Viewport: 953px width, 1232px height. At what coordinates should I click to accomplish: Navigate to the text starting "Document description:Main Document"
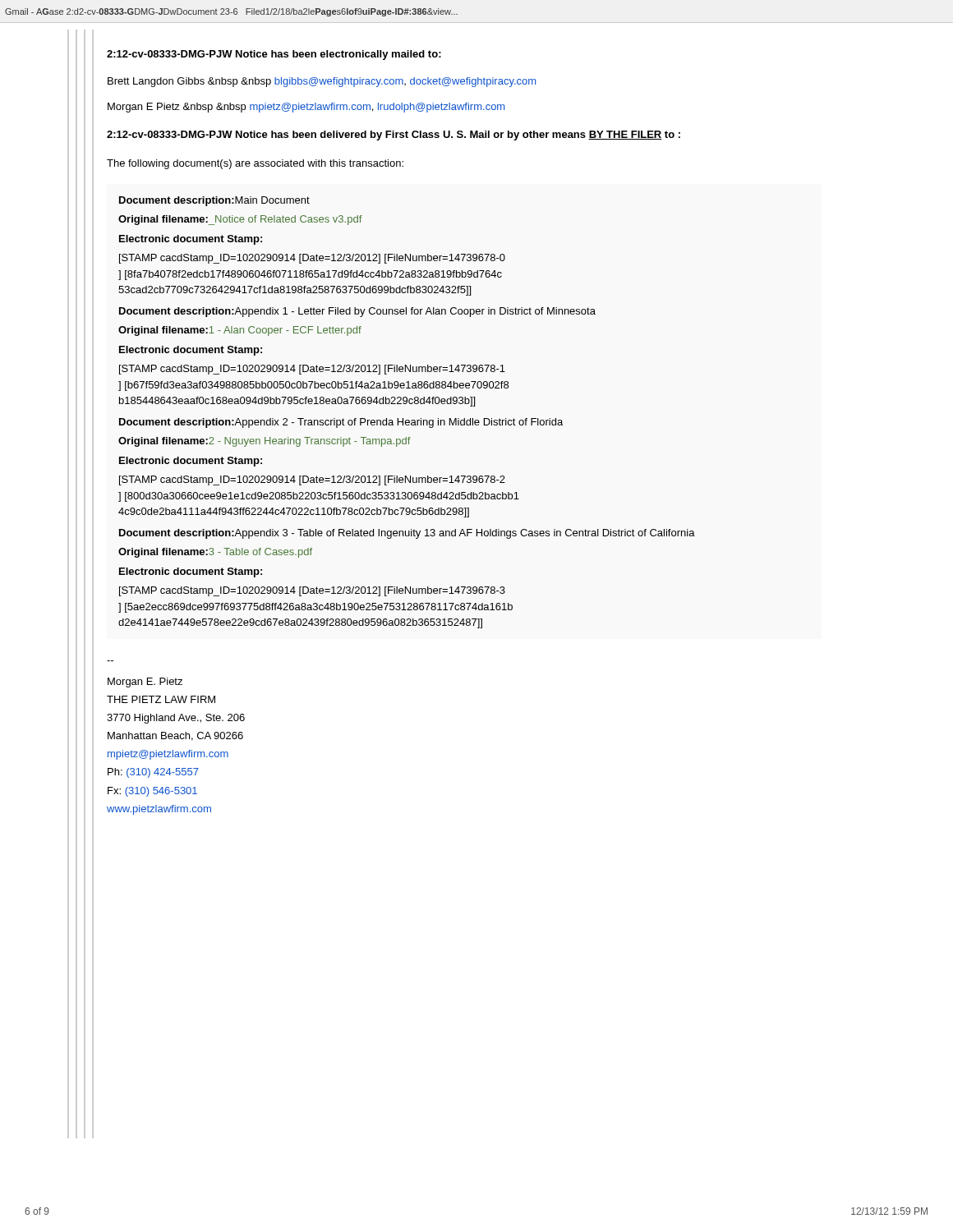coord(464,411)
